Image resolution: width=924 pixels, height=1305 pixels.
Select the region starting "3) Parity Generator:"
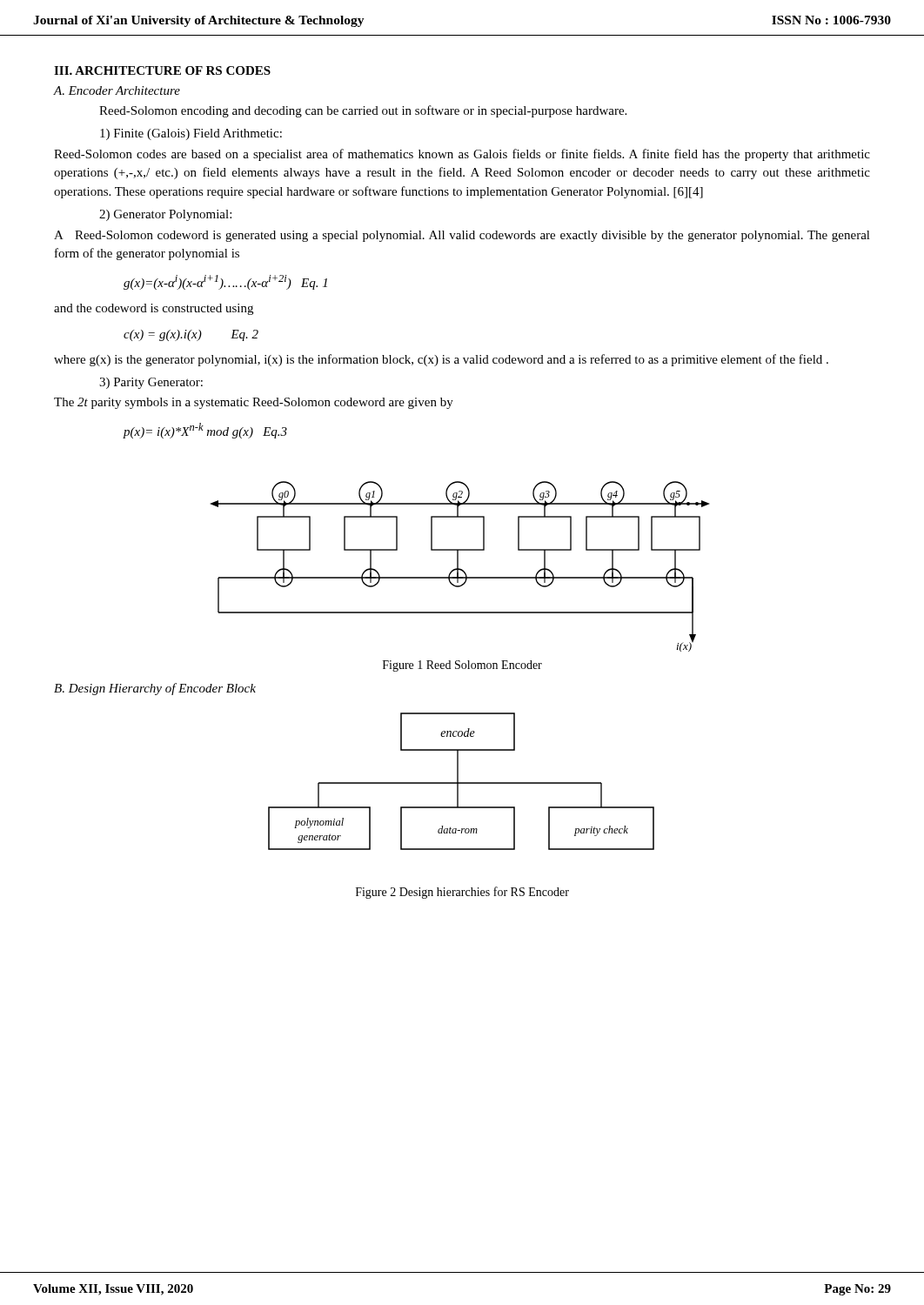pyautogui.click(x=151, y=382)
